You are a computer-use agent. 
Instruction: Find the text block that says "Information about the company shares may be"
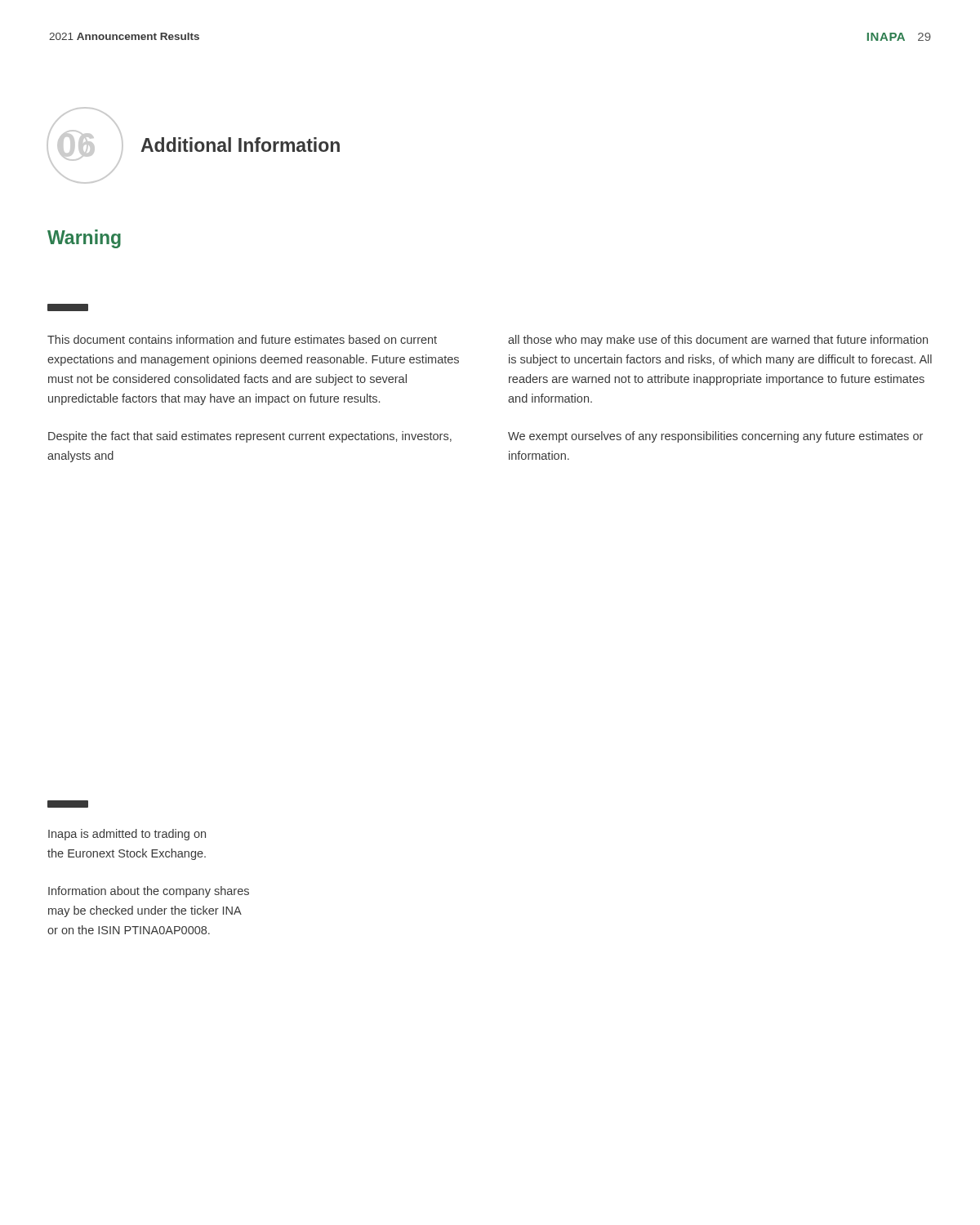coord(148,910)
